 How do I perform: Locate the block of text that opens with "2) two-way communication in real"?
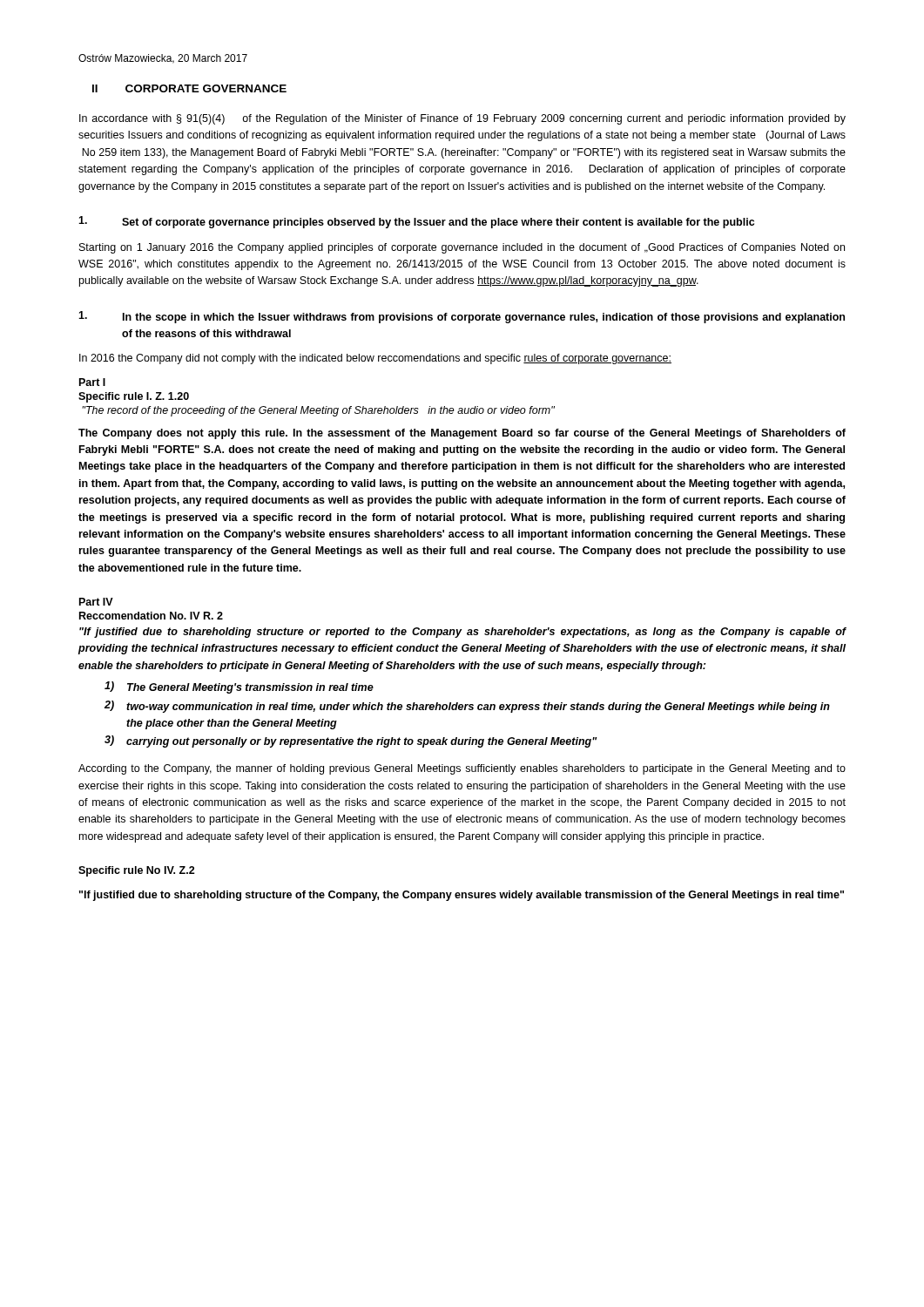pyautogui.click(x=475, y=715)
